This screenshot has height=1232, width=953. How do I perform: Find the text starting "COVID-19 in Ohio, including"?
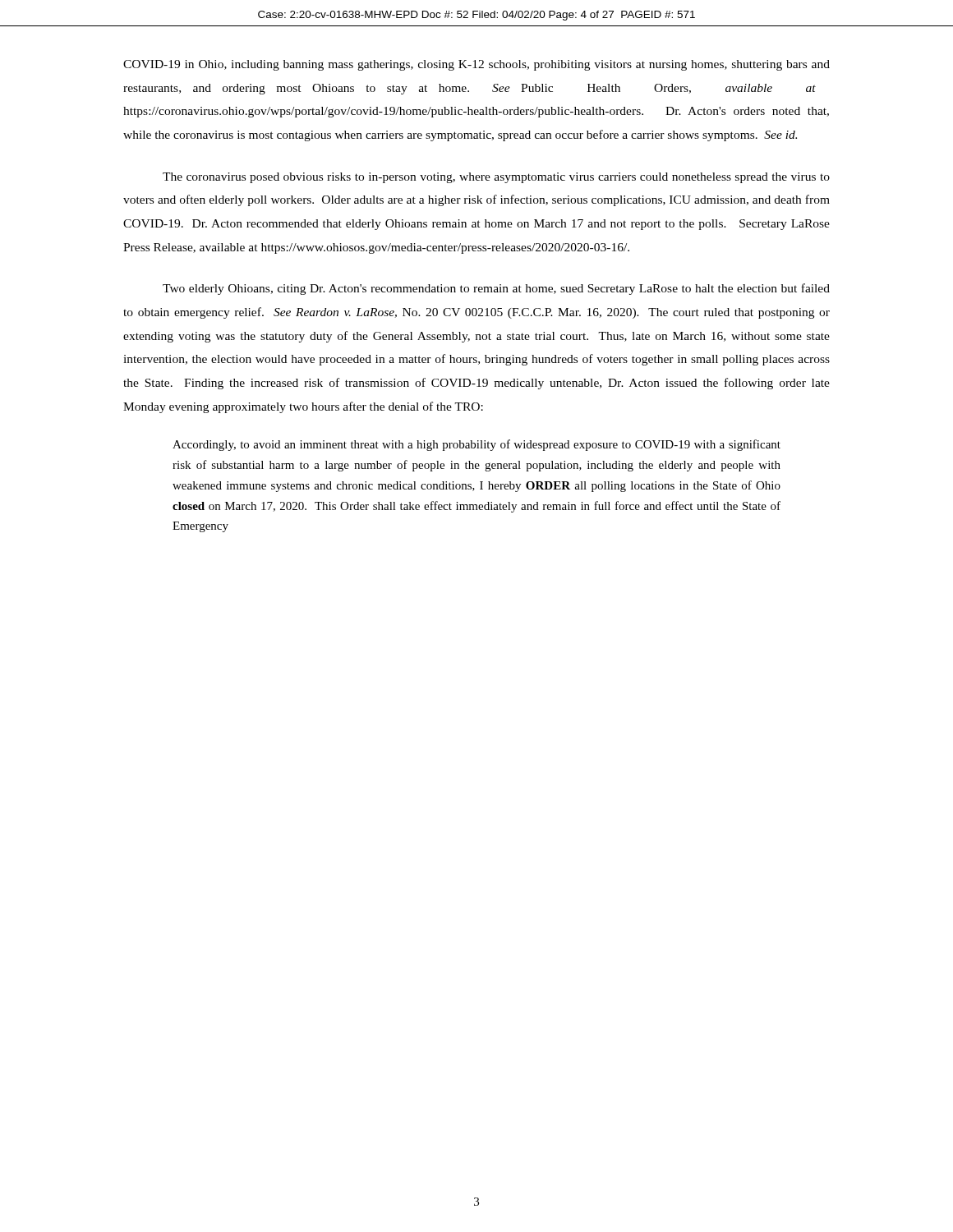pos(476,99)
